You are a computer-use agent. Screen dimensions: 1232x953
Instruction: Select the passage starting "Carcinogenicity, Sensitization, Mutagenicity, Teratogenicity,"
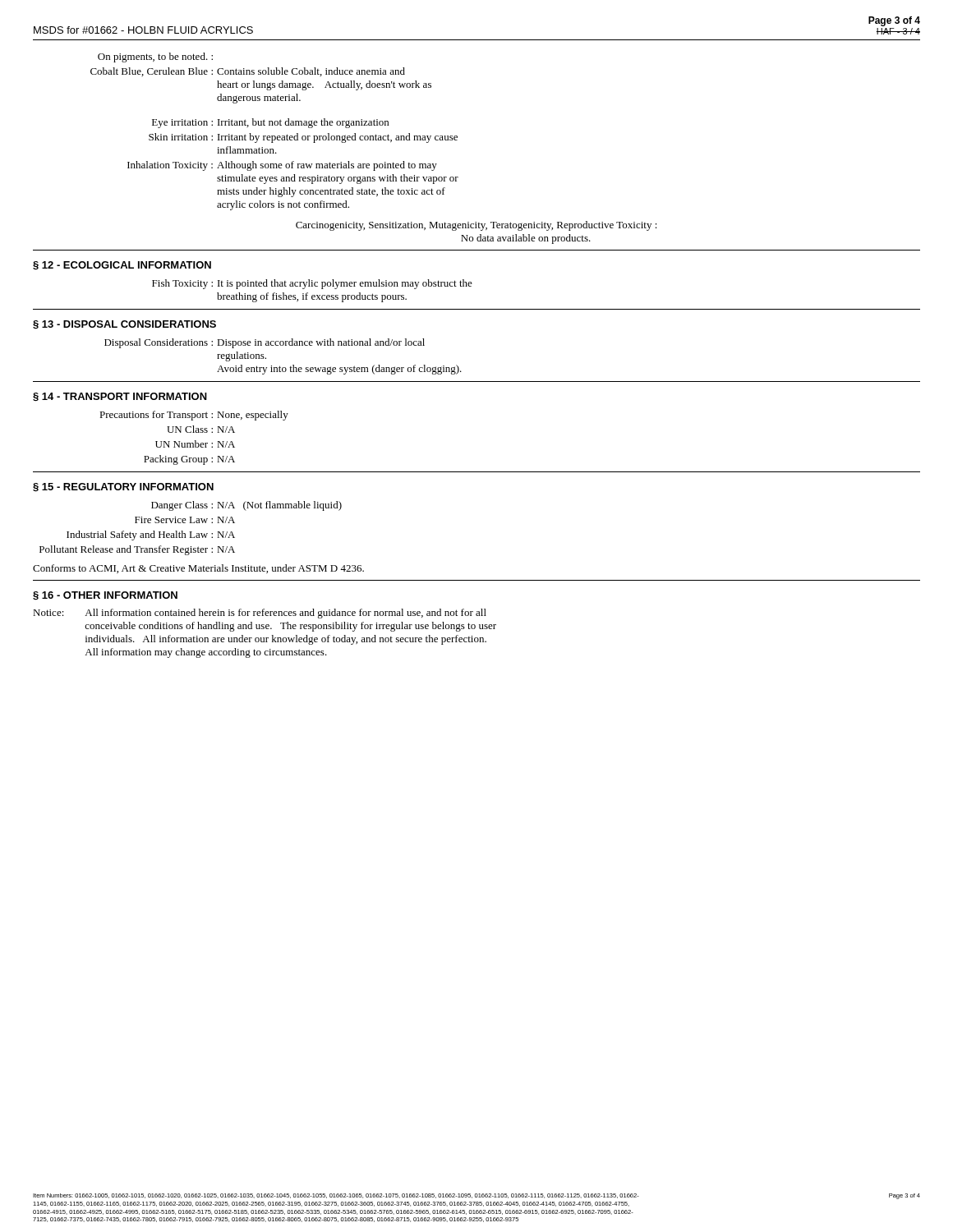[476, 231]
